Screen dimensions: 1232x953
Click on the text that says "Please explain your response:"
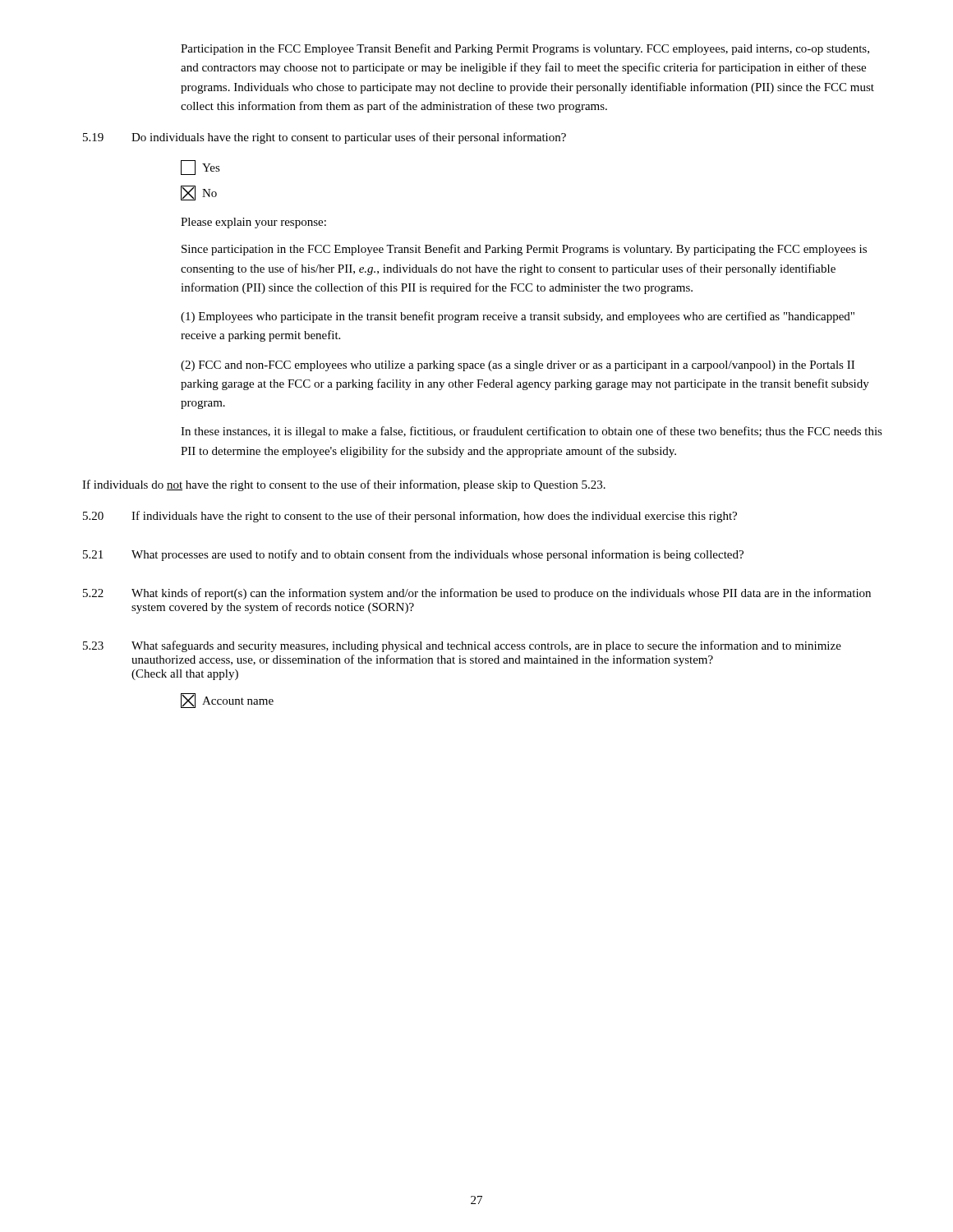254,222
